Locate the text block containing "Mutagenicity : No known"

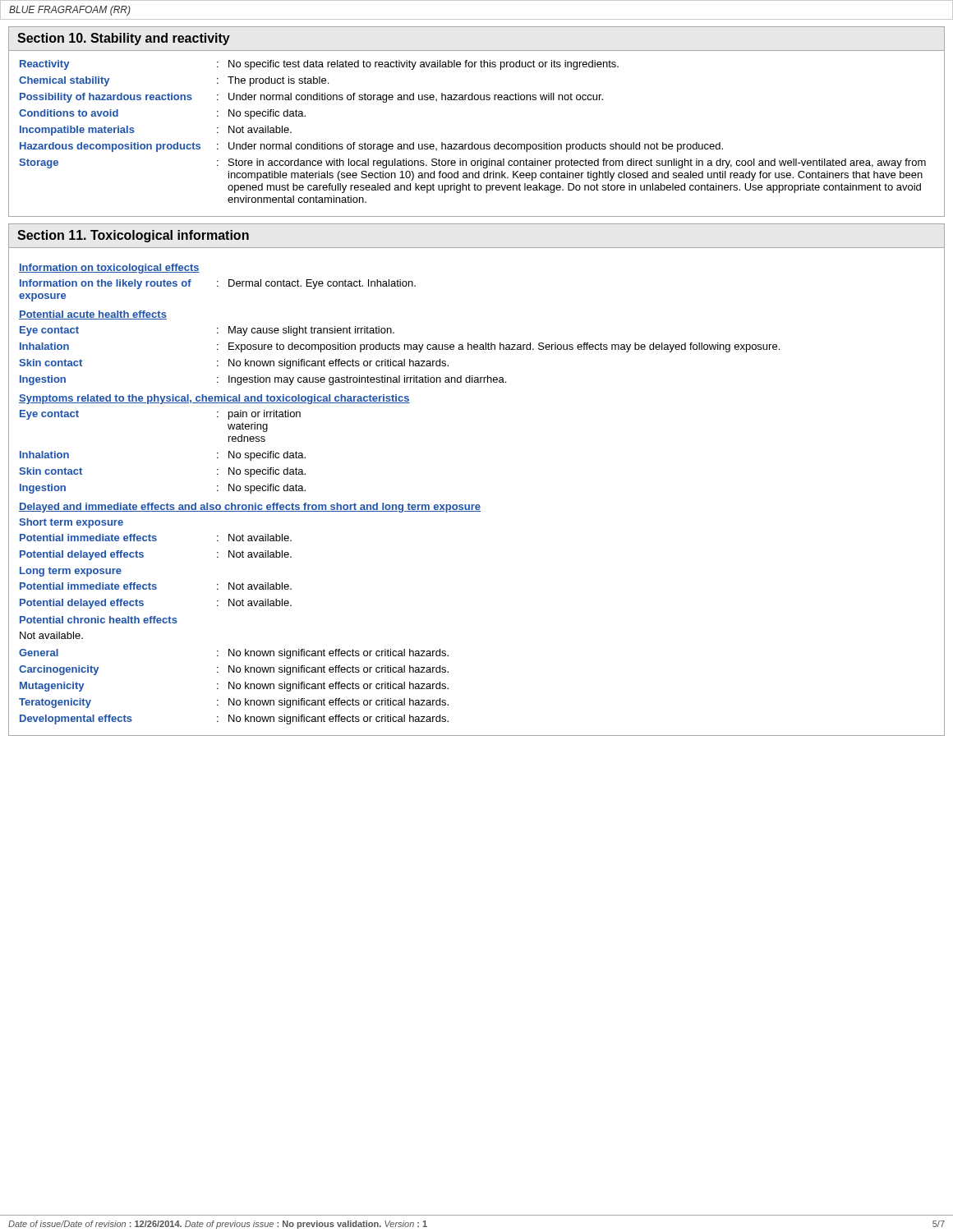(x=234, y=687)
